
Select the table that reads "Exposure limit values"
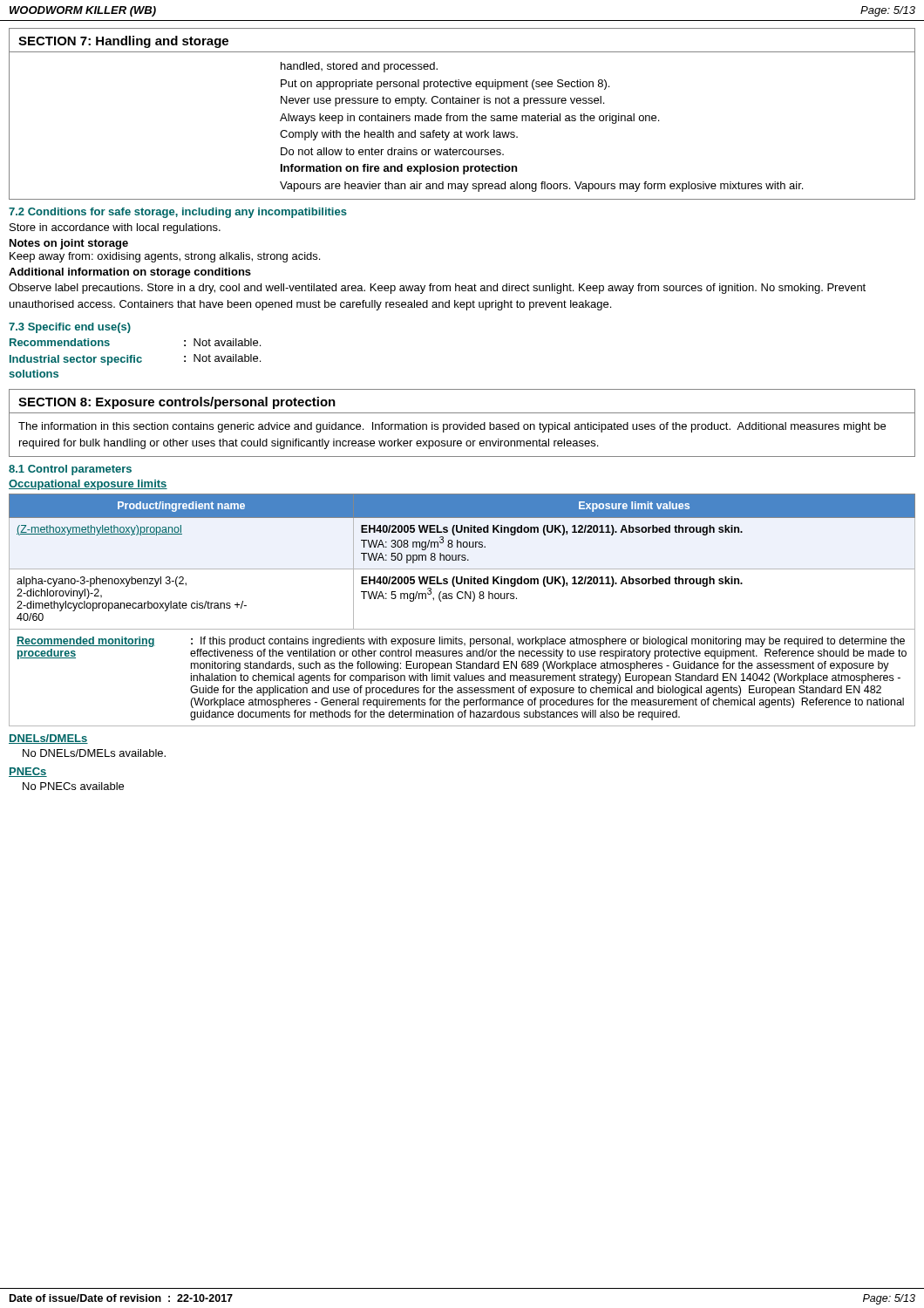(x=462, y=610)
